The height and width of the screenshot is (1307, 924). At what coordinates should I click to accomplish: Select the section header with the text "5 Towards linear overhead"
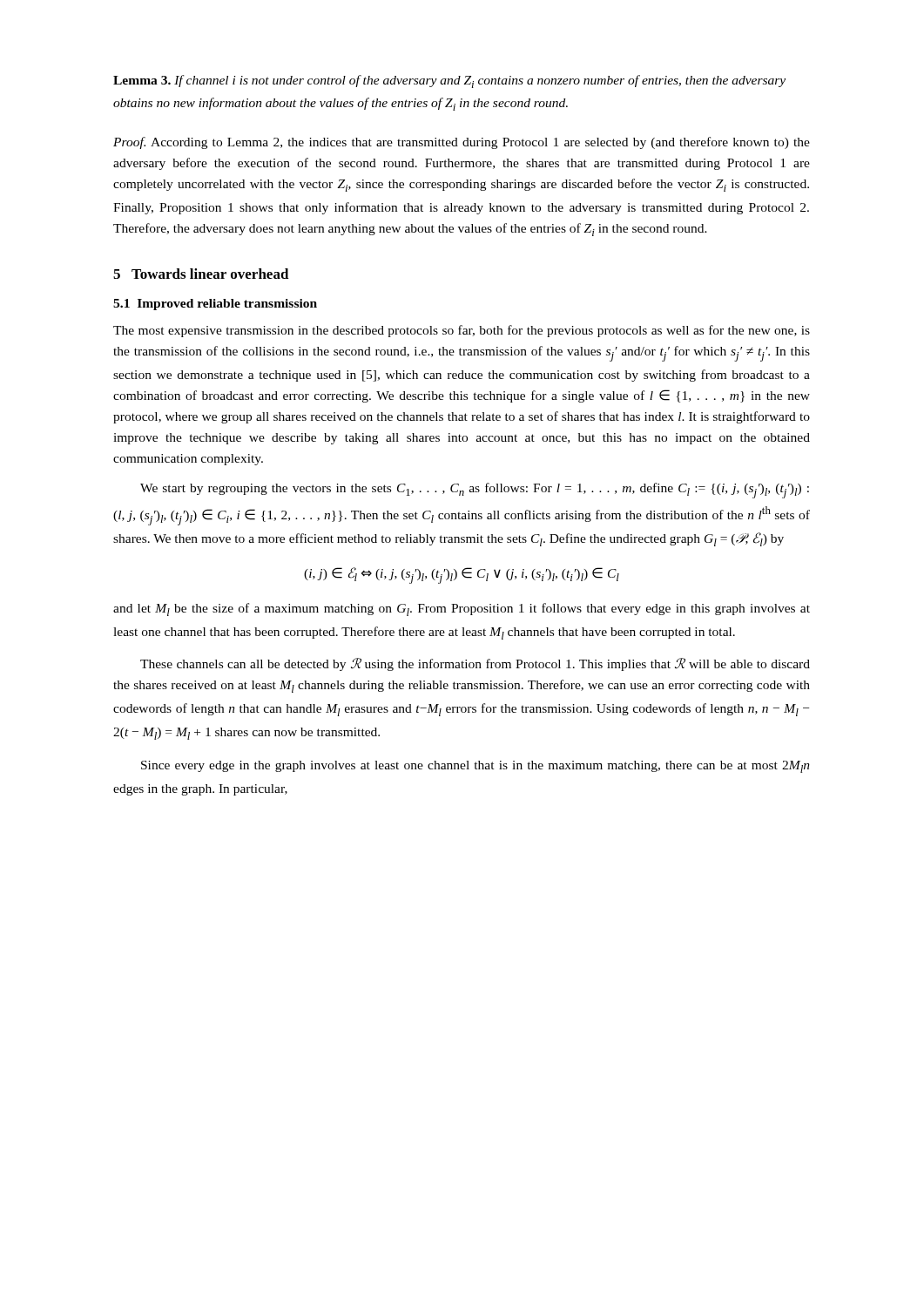201,274
